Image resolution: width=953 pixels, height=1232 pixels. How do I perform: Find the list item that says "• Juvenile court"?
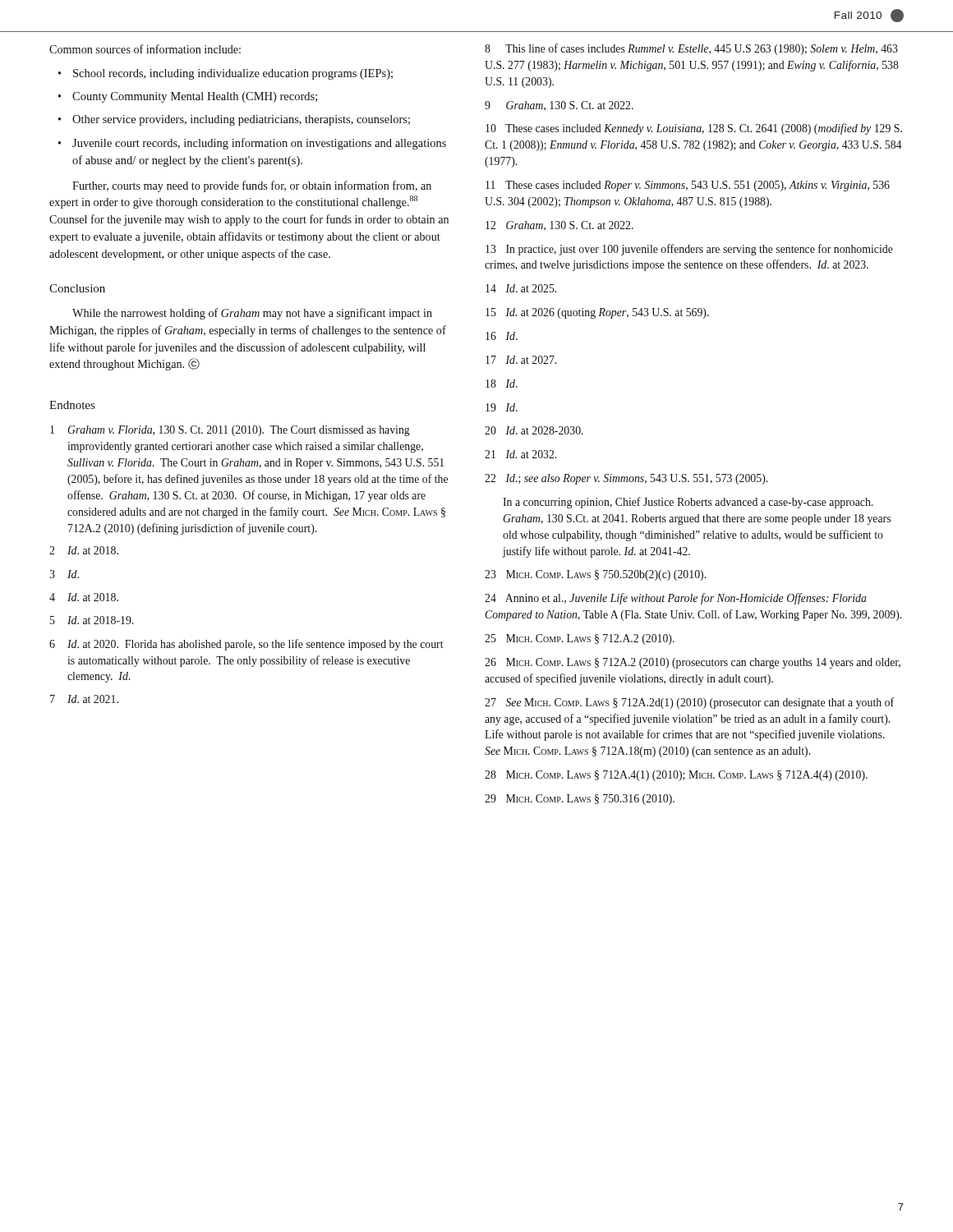(255, 152)
